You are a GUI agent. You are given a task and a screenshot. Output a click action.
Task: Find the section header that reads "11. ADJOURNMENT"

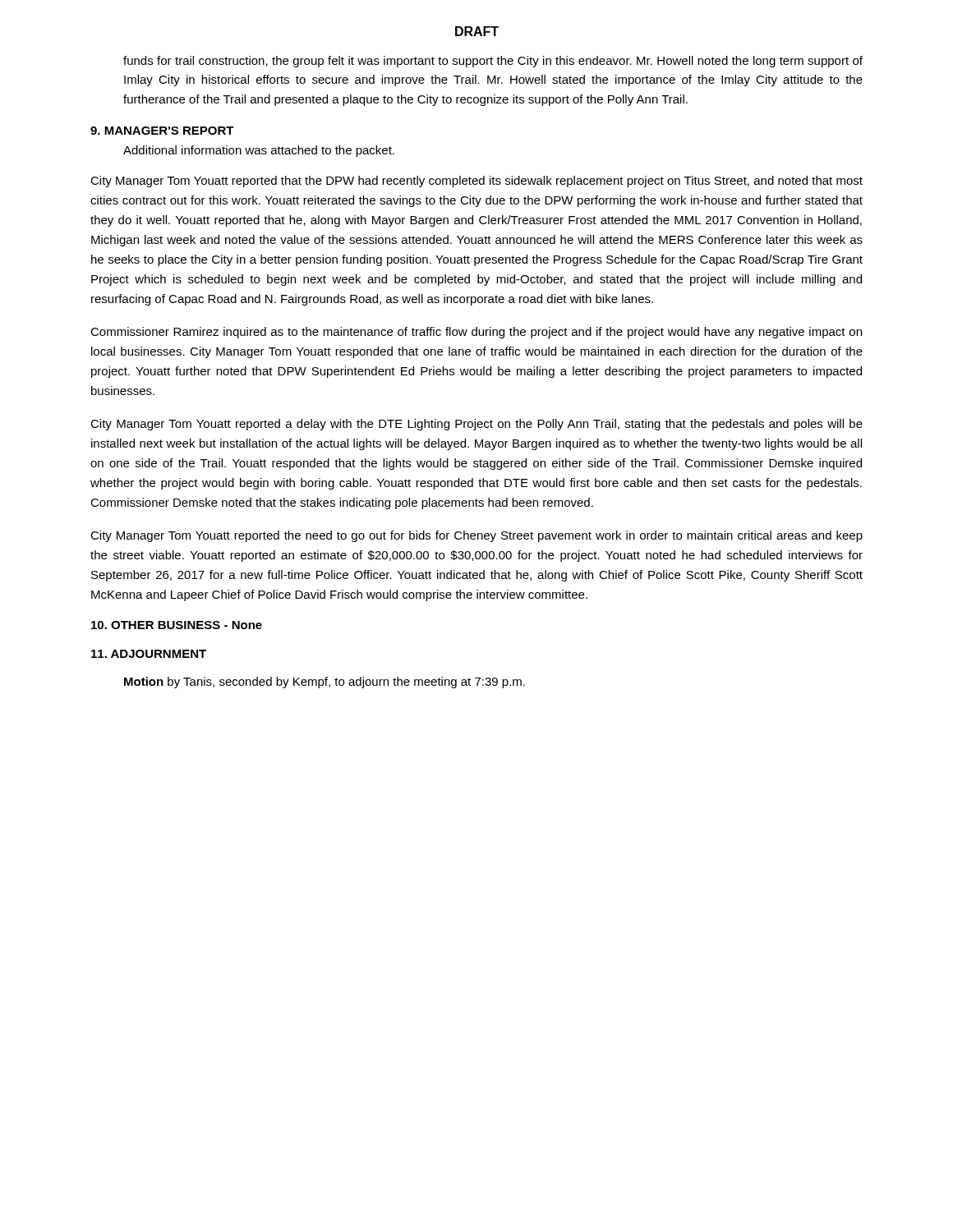(148, 653)
